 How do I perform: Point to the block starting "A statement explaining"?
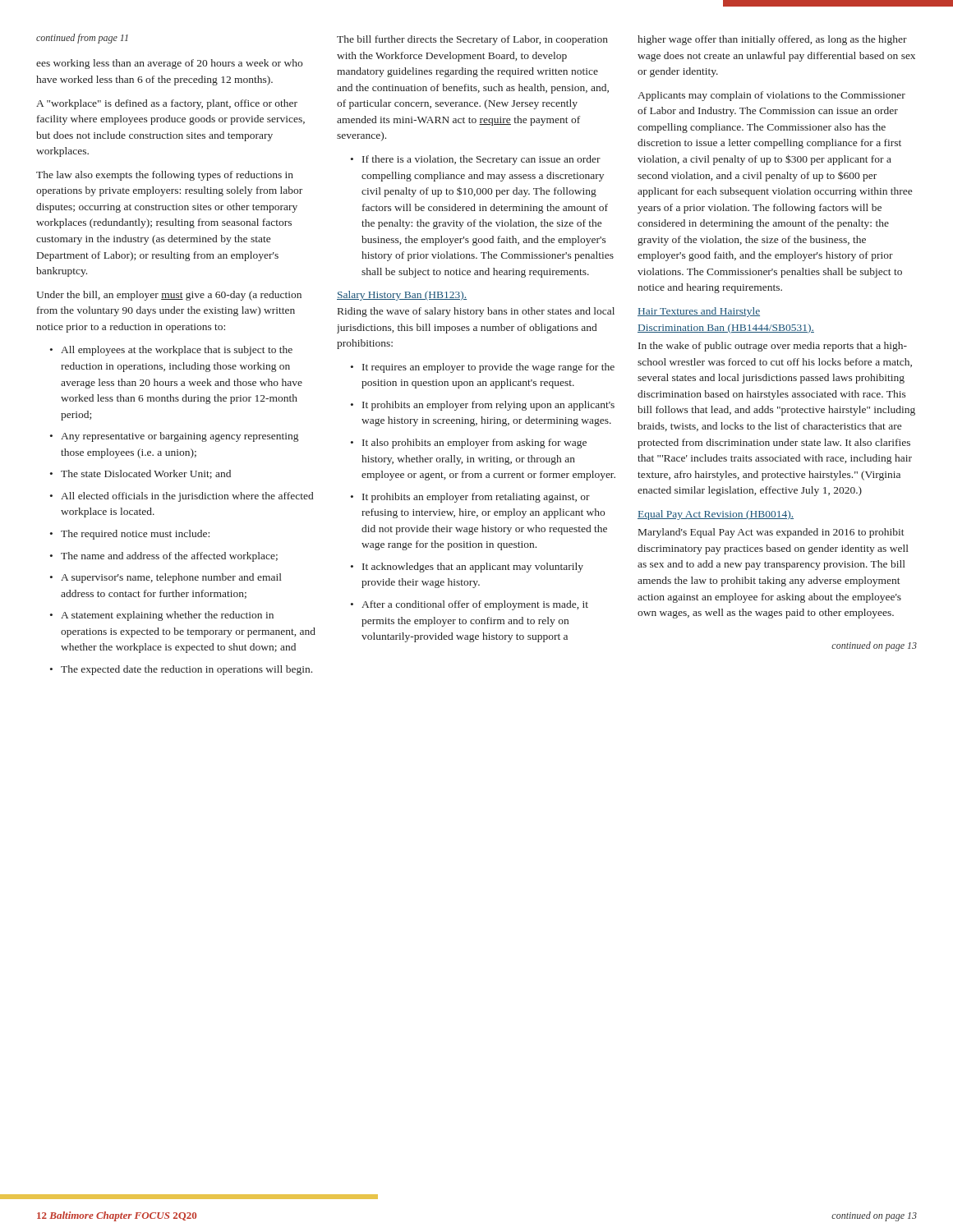[188, 631]
